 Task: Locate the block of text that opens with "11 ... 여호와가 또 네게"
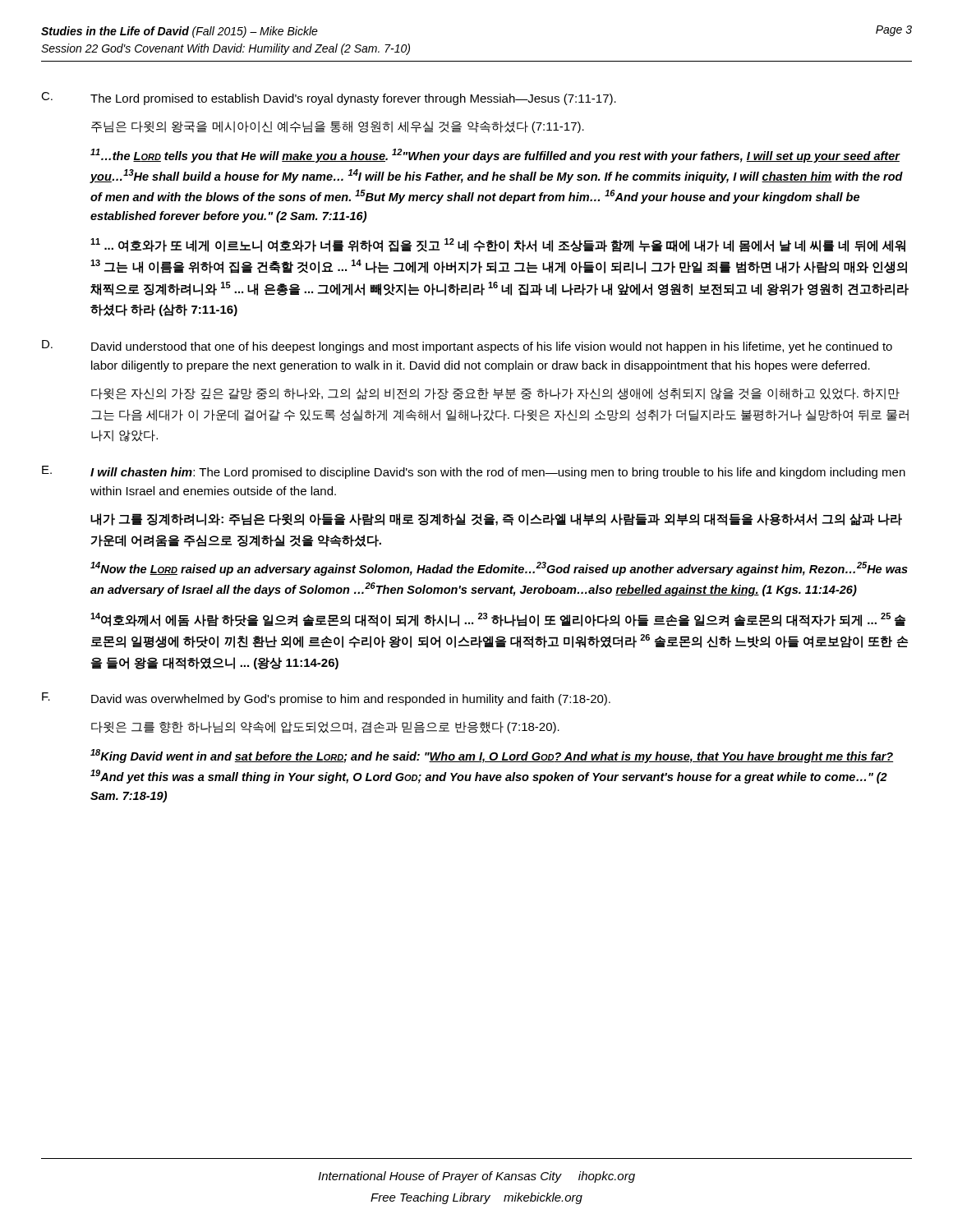pos(500,277)
